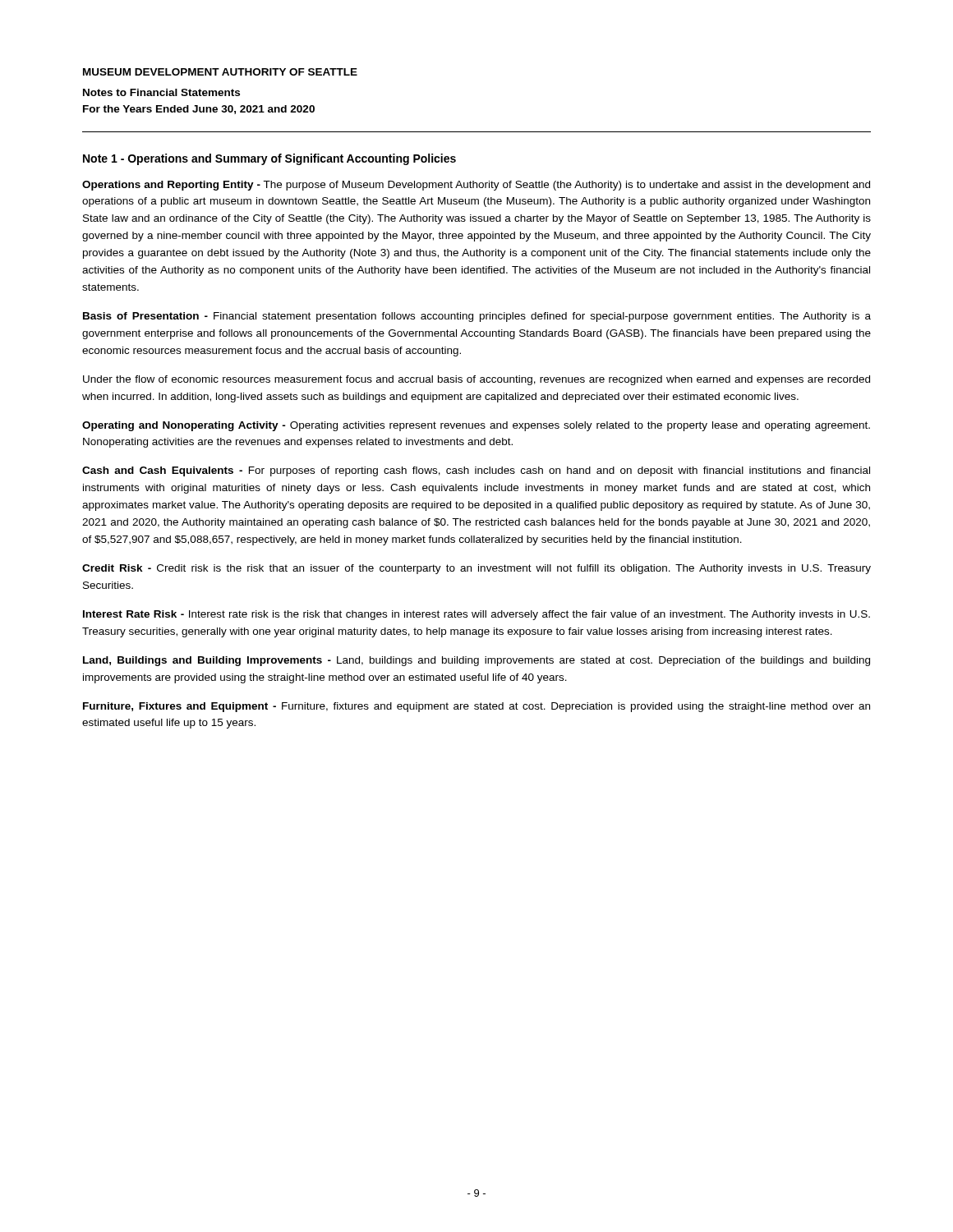
Task: Find the block on this page that starts "Interest Rate Risk -"
Action: click(476, 622)
